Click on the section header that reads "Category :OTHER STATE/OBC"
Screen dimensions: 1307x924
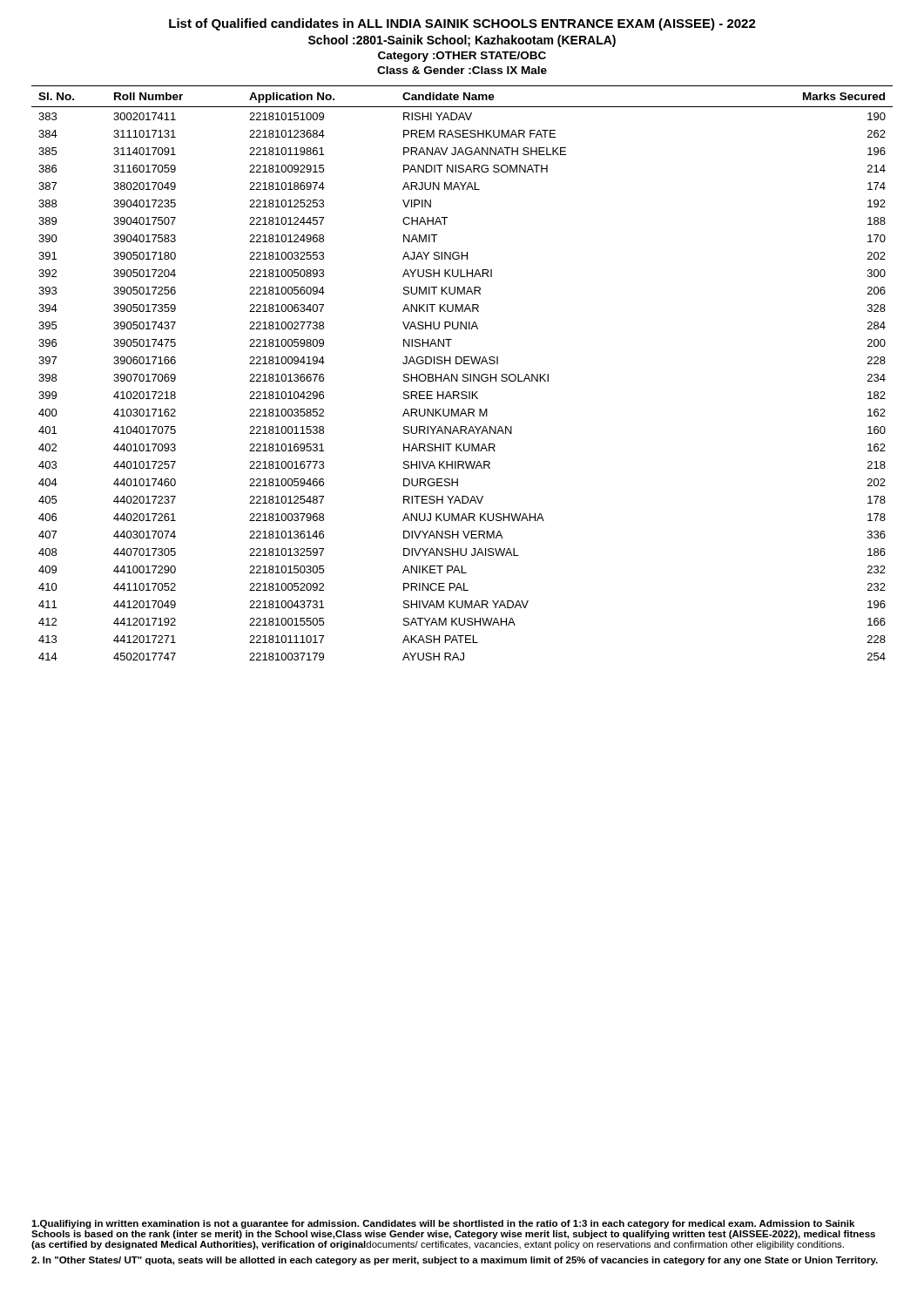pyautogui.click(x=462, y=55)
